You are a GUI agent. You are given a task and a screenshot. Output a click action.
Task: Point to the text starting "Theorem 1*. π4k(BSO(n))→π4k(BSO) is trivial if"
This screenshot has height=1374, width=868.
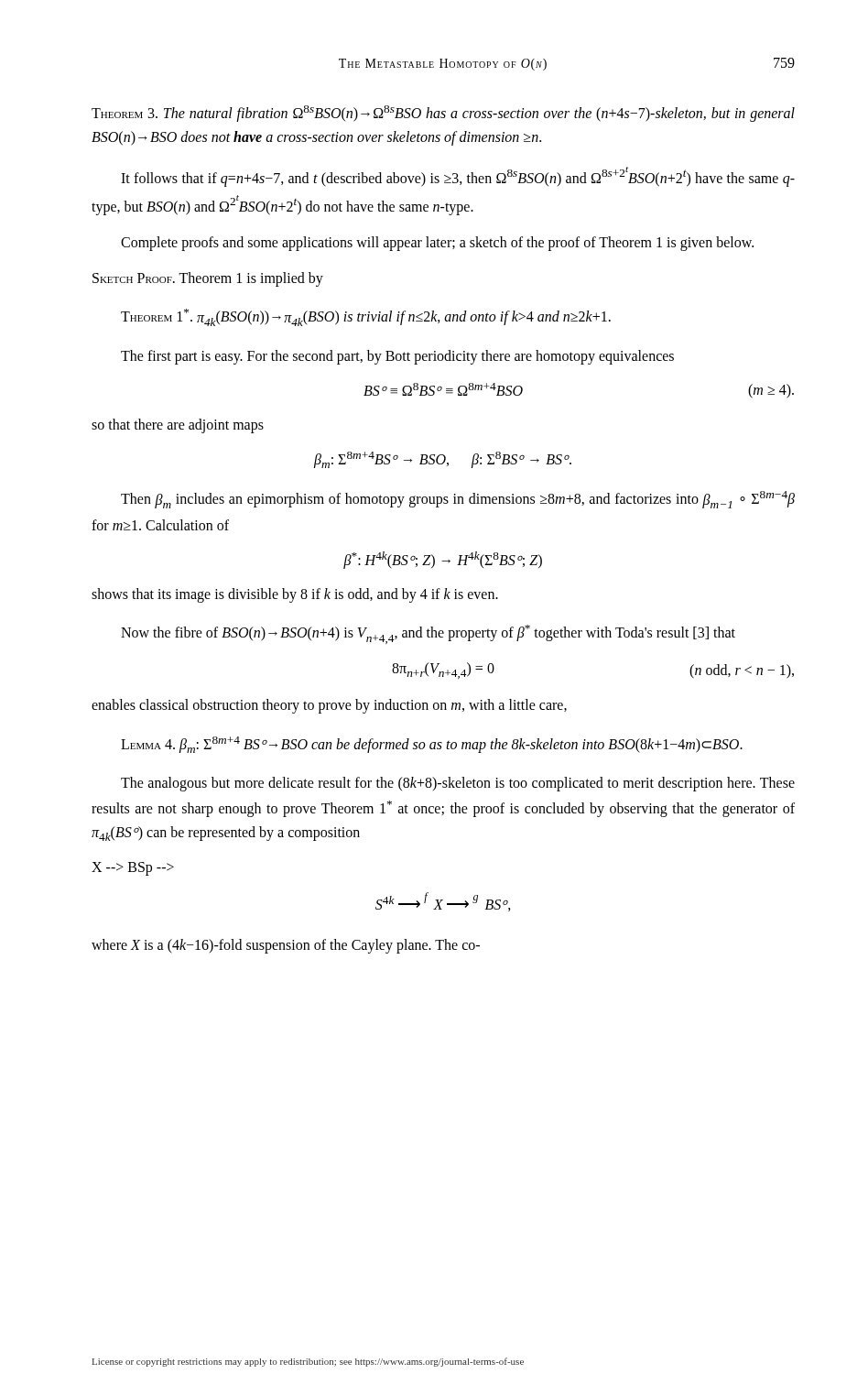click(366, 317)
